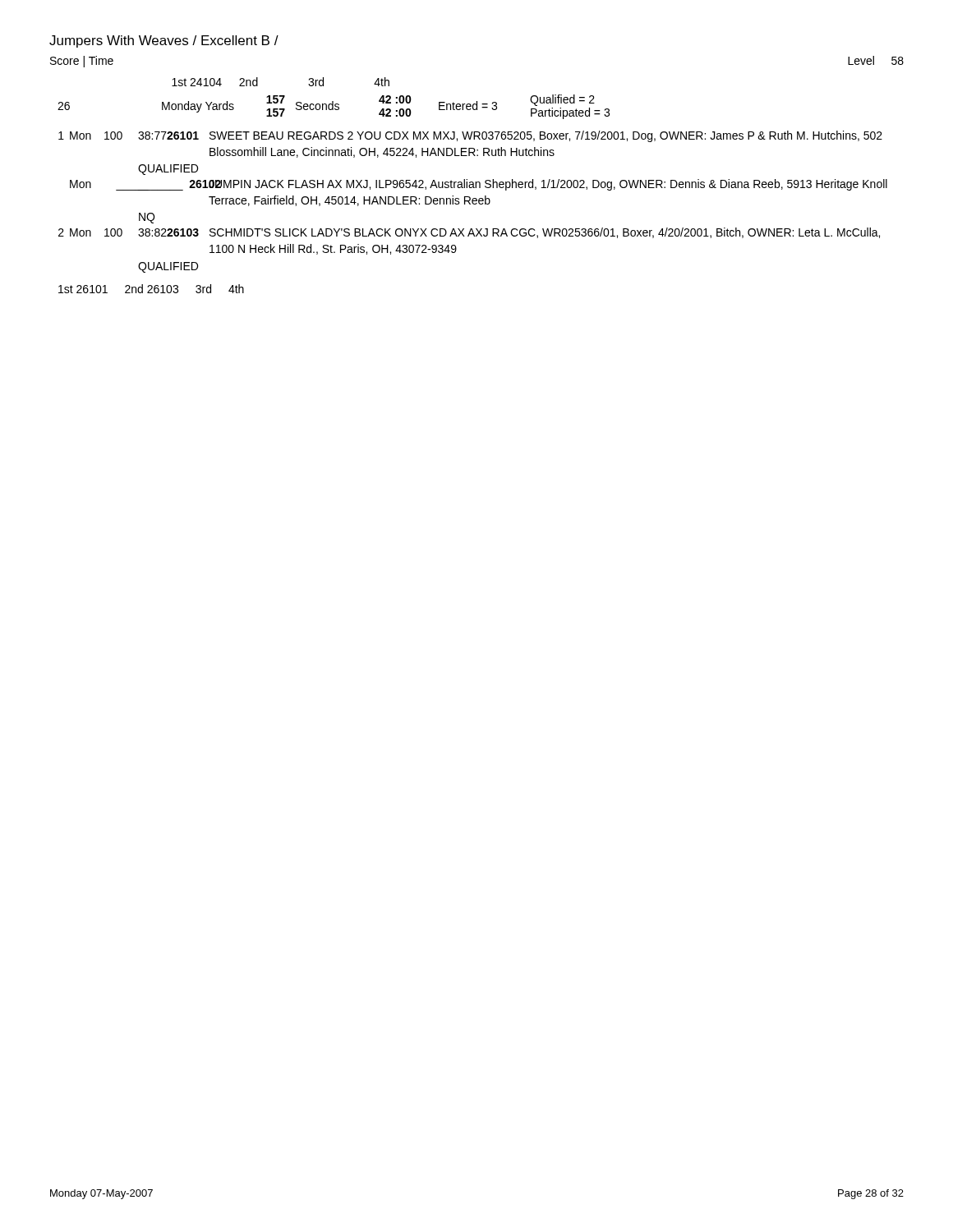Image resolution: width=953 pixels, height=1232 pixels.
Task: Find the element starting "1 Mon 100"
Action: (x=476, y=152)
